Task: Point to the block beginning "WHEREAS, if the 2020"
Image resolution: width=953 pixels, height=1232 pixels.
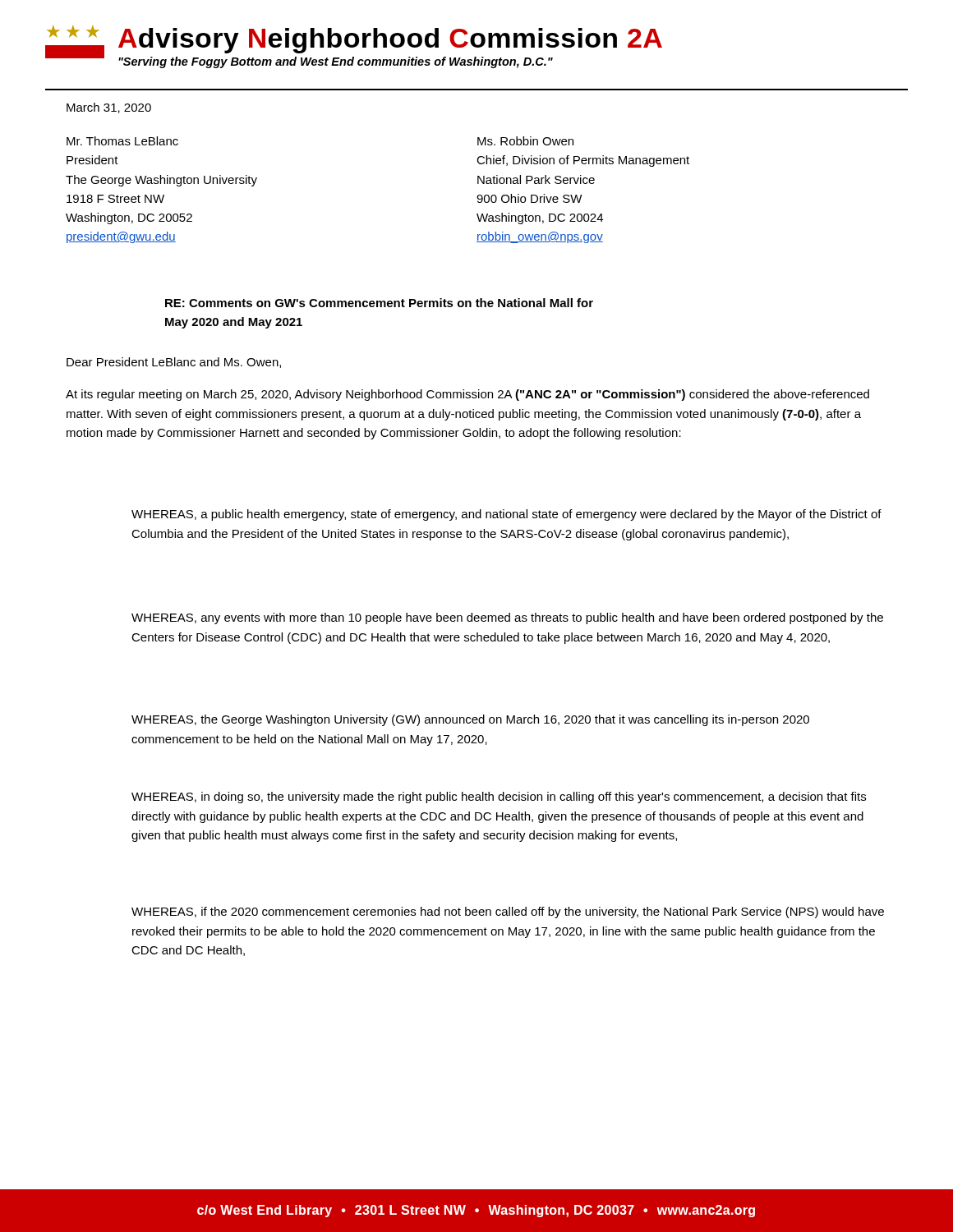Action: (x=508, y=931)
